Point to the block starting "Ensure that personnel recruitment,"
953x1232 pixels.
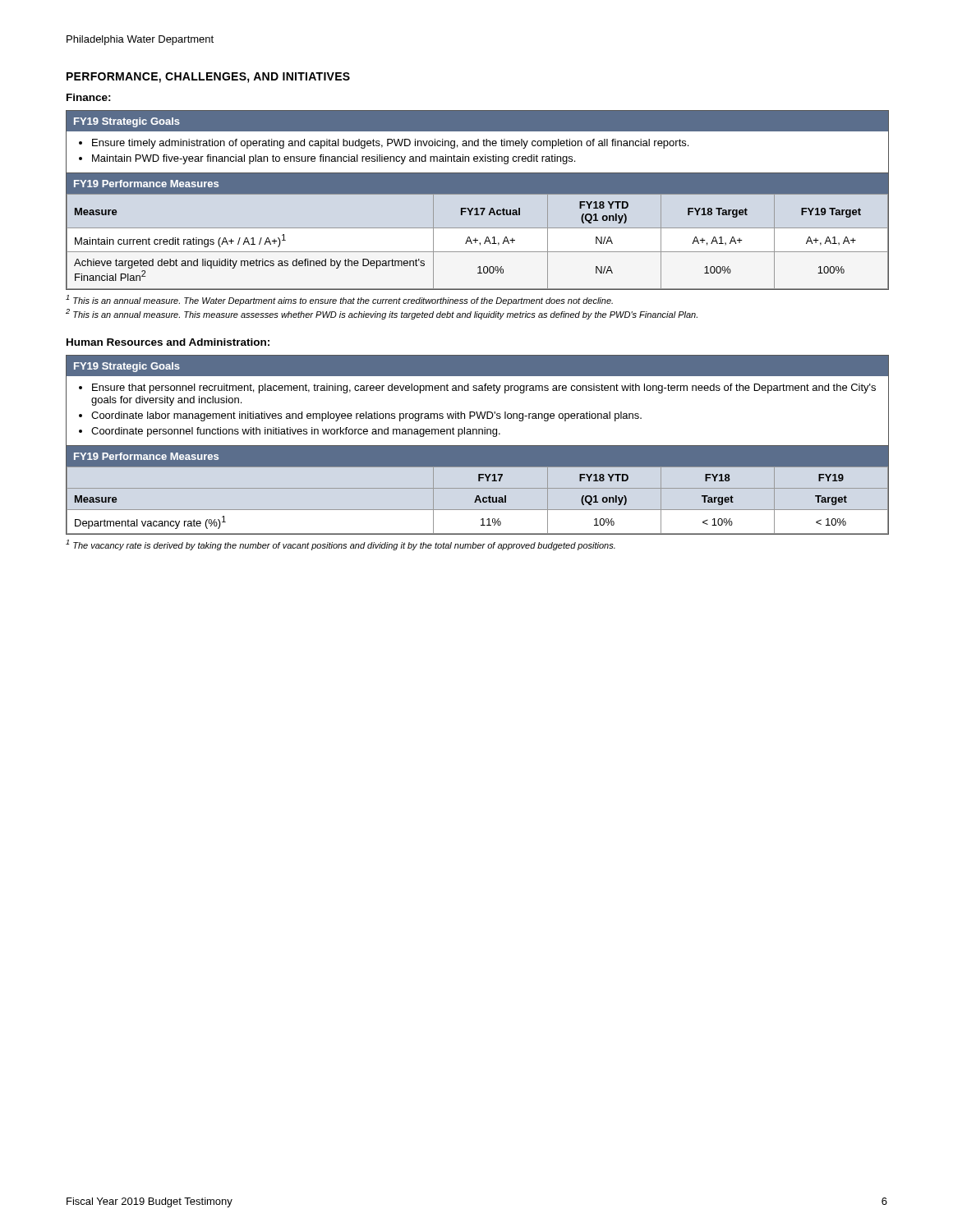coord(484,393)
